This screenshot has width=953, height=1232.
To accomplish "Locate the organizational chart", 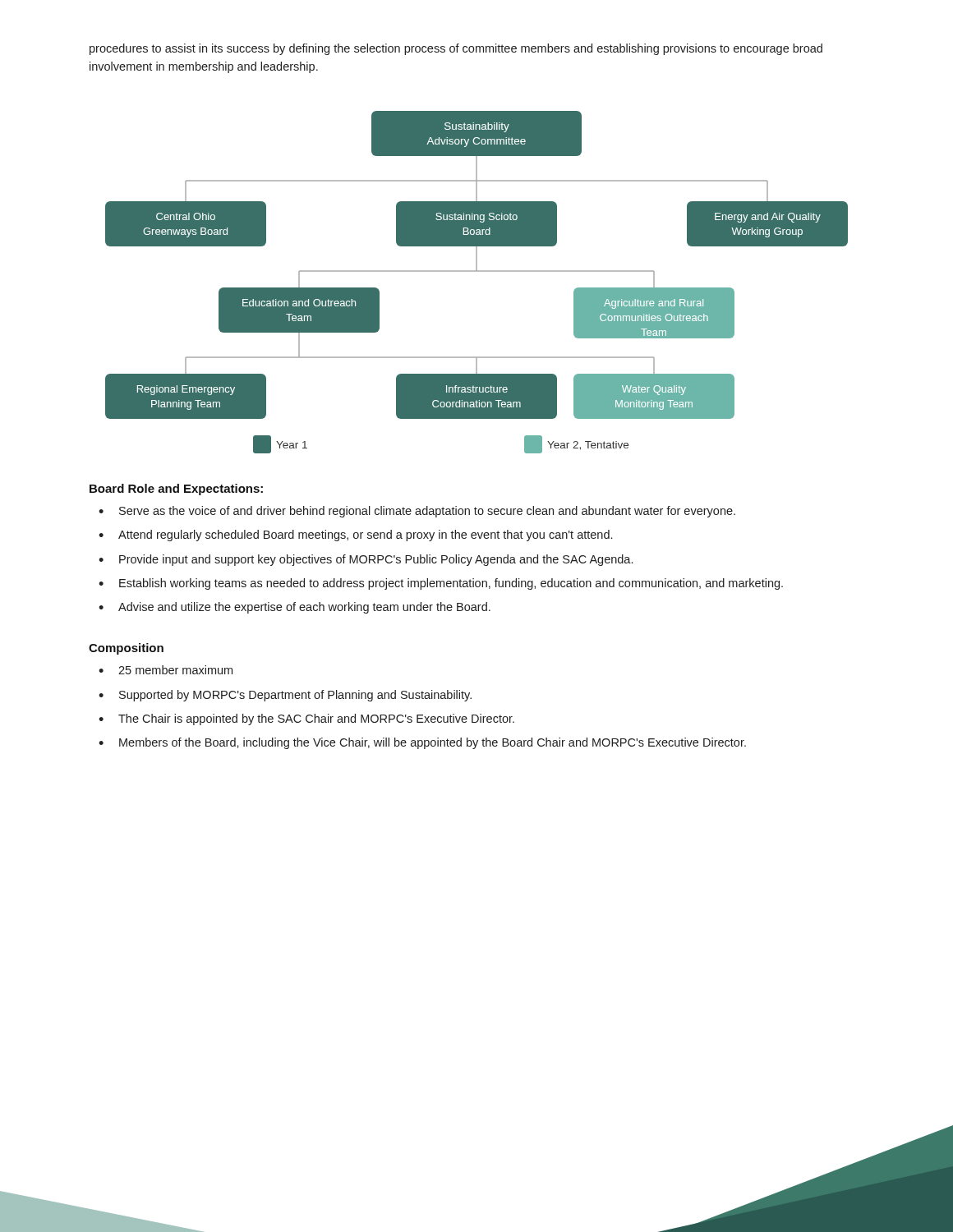I will pyautogui.click(x=476, y=280).
